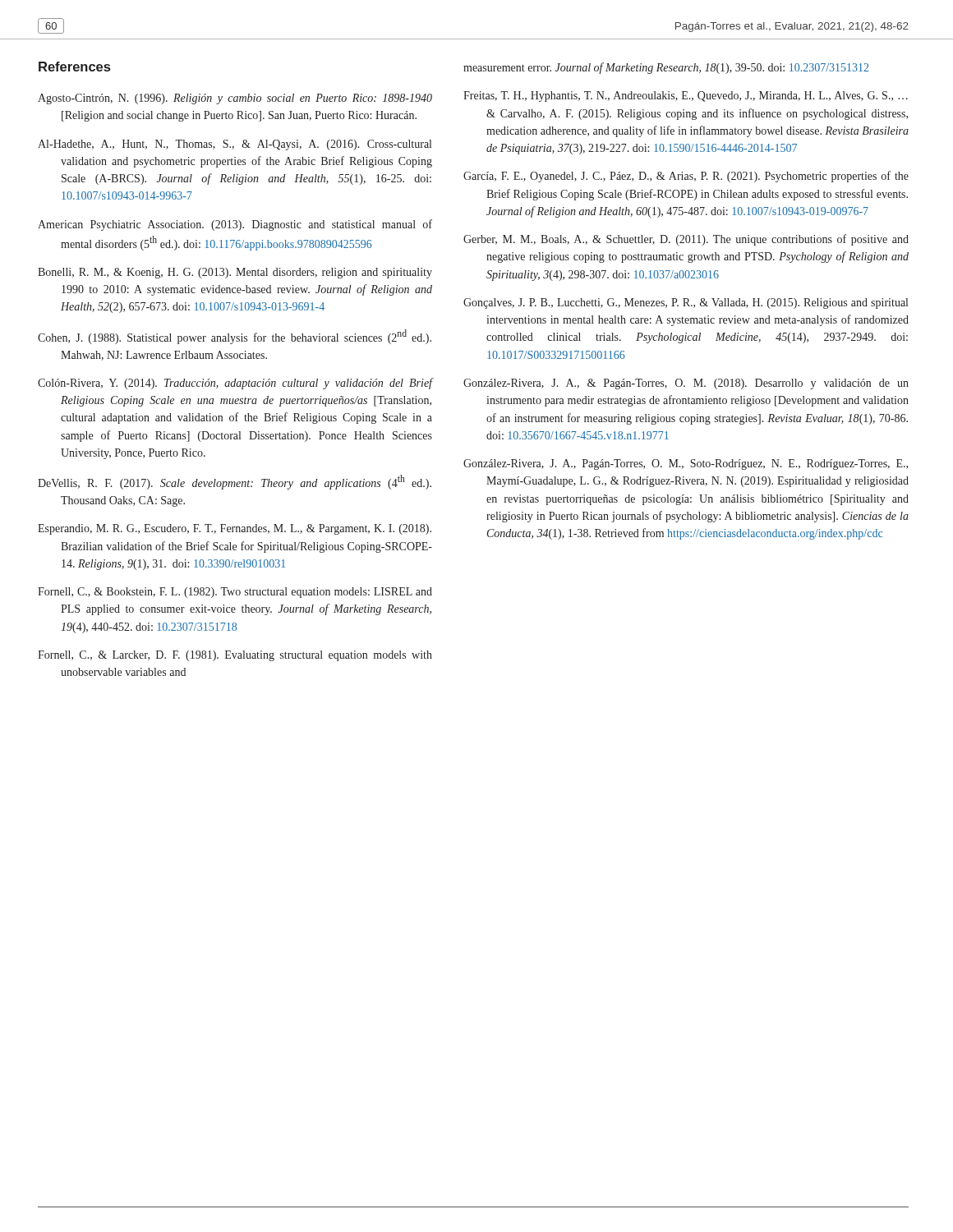Click on the list item that reads "Agosto-Cintrón, N. (1996). Religión y cambio social en"
The height and width of the screenshot is (1232, 953).
[235, 107]
